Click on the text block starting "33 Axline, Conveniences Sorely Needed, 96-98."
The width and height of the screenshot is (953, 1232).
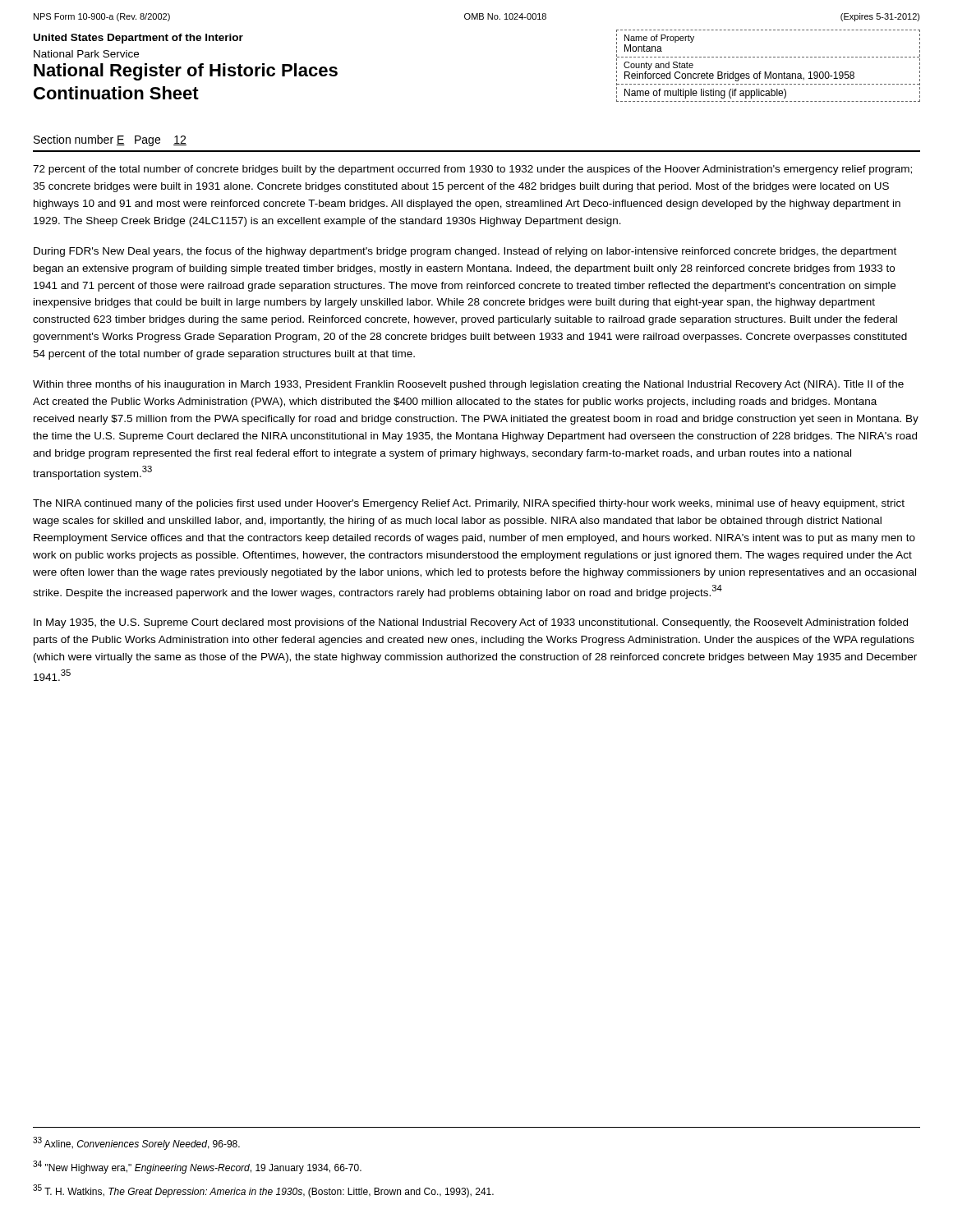[x=137, y=1143]
